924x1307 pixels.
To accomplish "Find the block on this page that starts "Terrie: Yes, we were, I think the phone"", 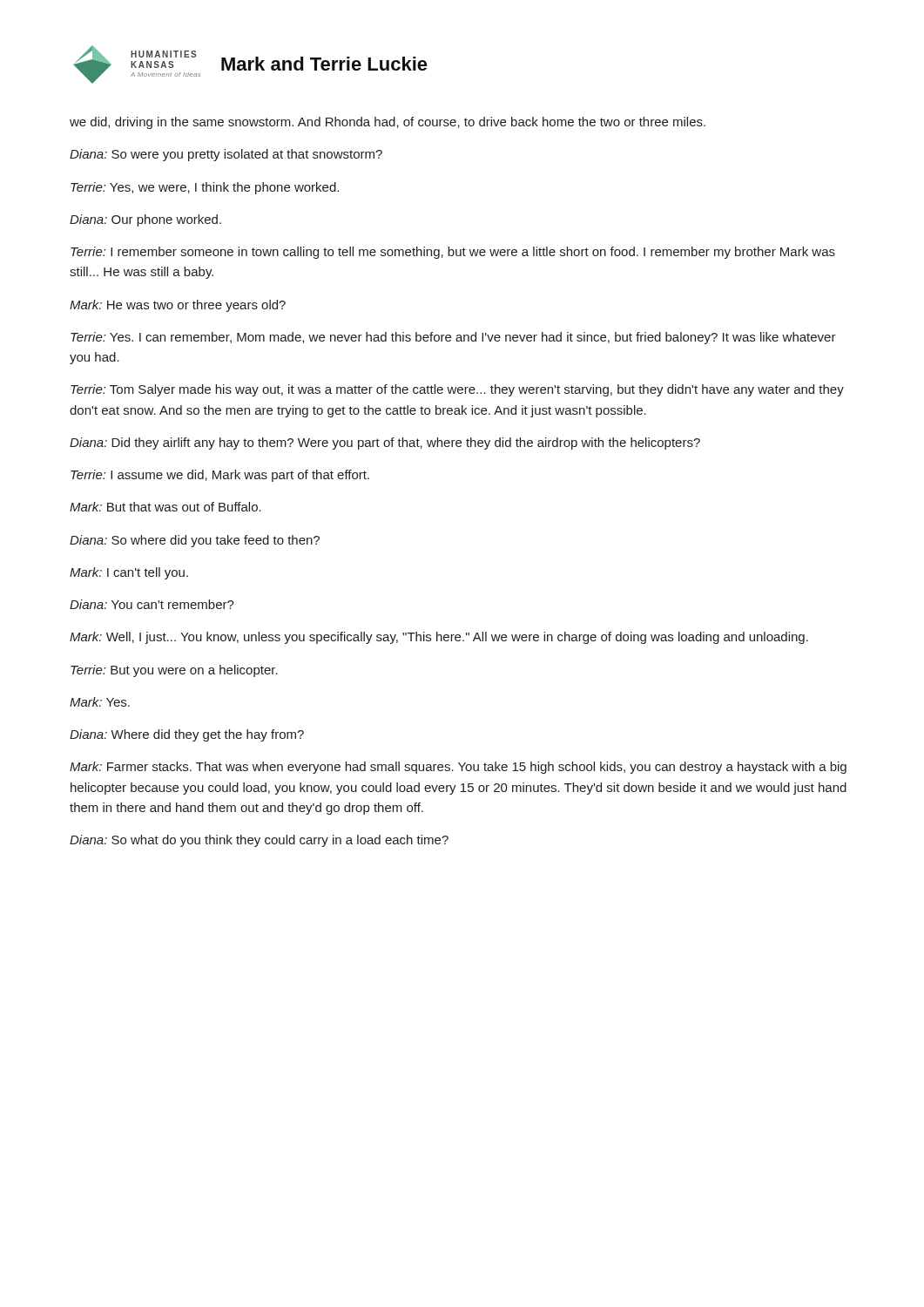I will tap(205, 186).
